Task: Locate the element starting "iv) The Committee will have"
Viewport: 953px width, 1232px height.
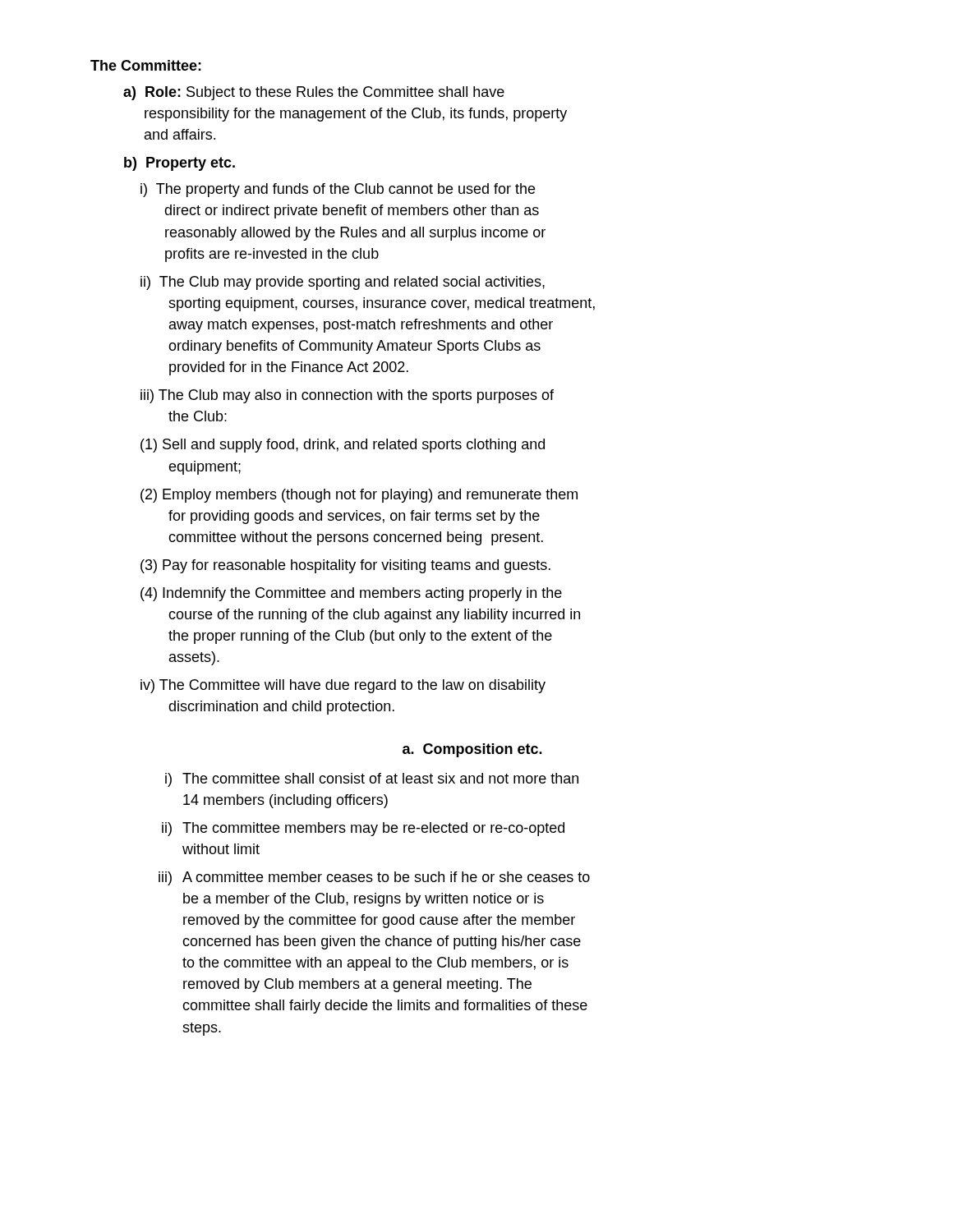Action: pos(343,696)
